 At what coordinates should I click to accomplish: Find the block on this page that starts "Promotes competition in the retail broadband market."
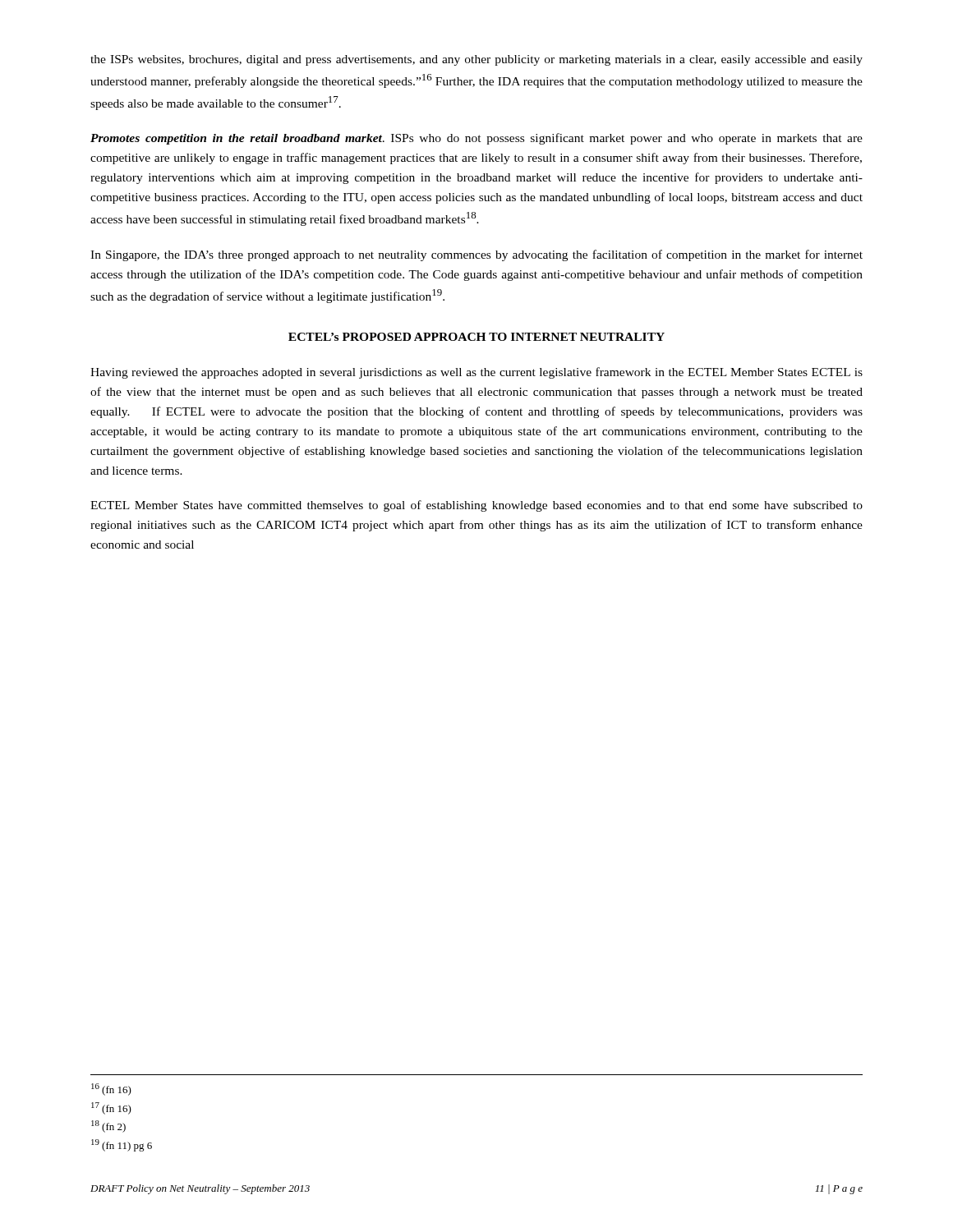(476, 179)
